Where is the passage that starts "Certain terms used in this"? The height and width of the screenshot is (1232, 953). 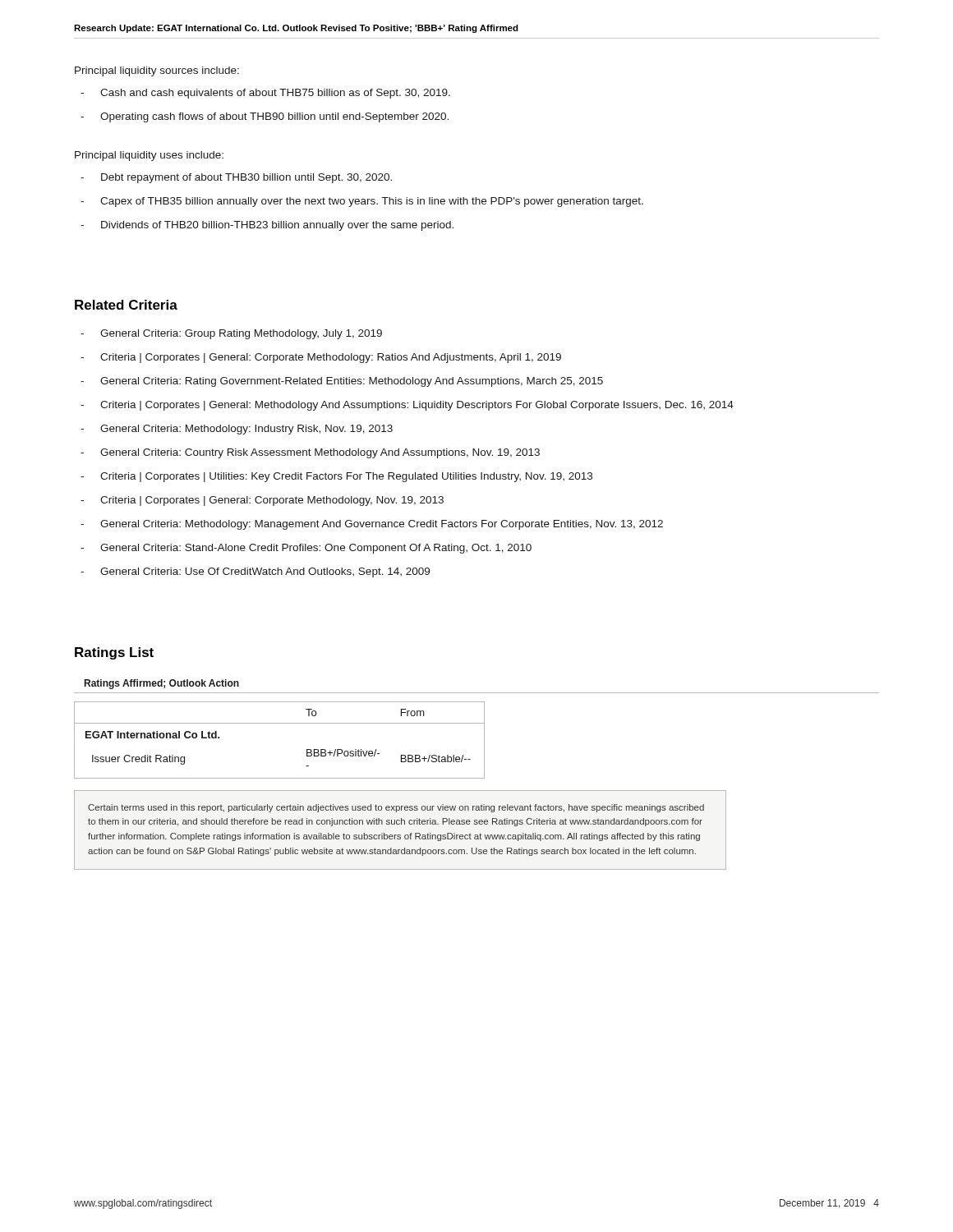396,829
